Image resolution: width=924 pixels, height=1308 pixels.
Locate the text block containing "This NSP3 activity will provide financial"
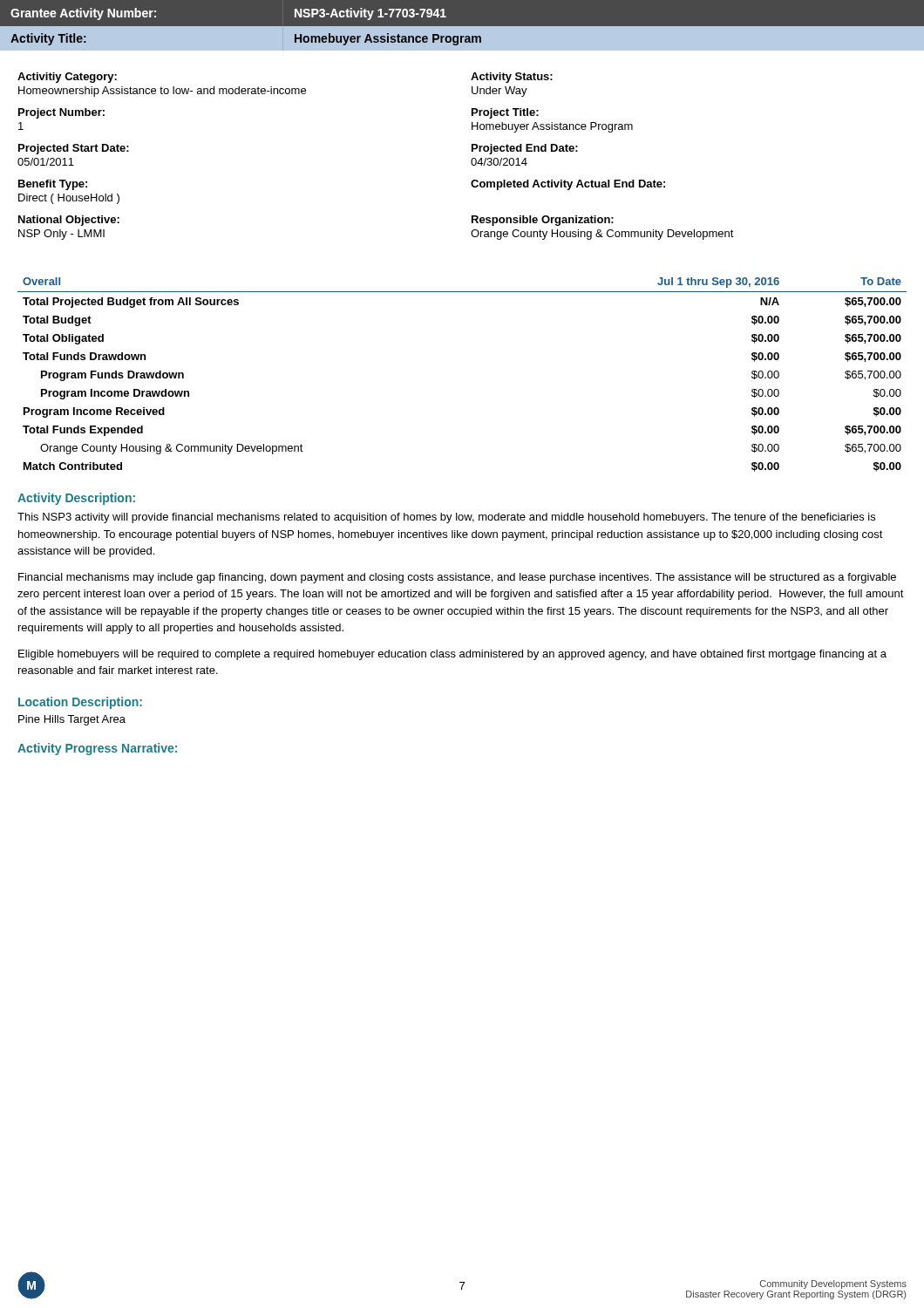tap(450, 534)
